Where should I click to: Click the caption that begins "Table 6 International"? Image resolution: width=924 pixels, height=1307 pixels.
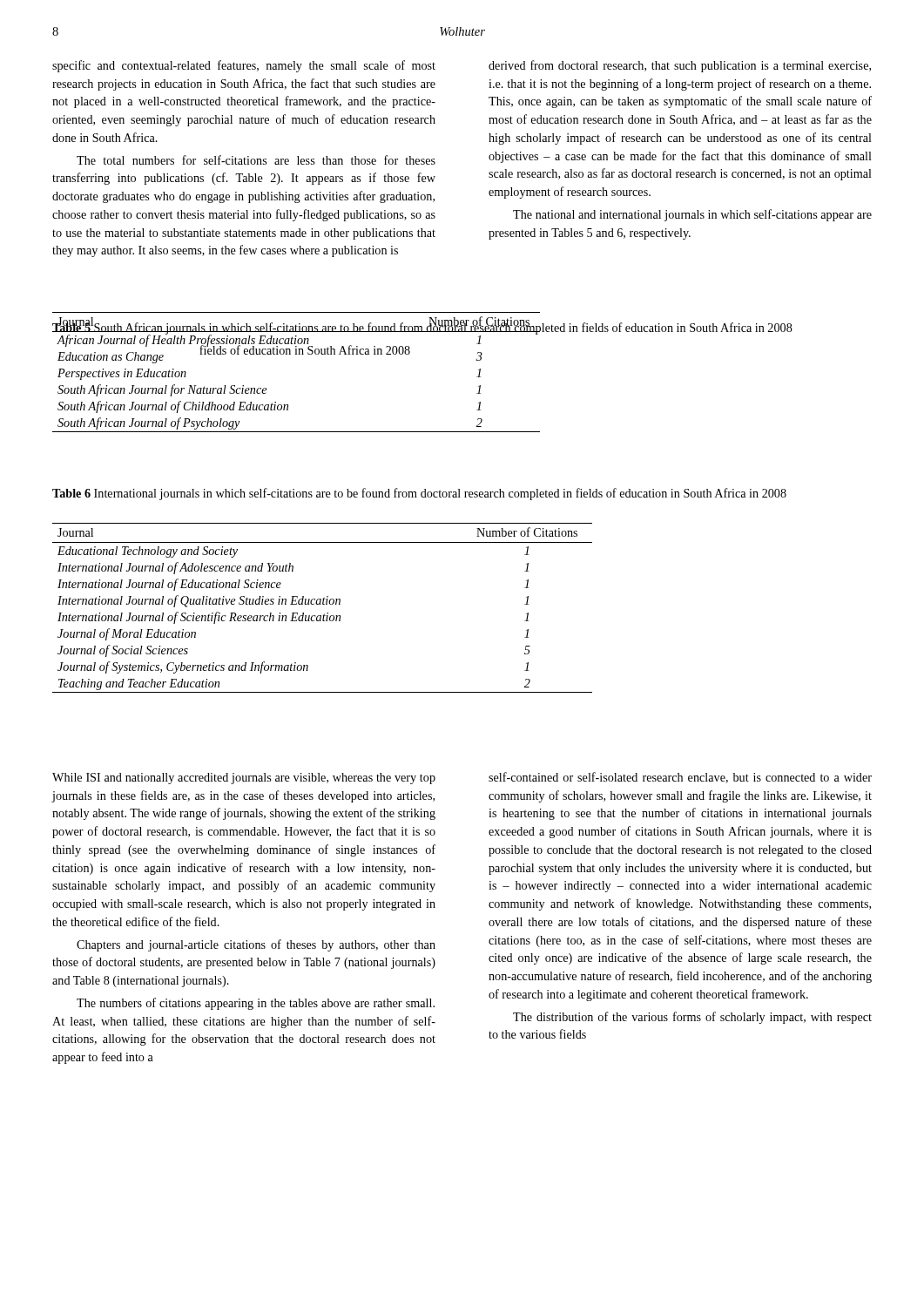[419, 493]
